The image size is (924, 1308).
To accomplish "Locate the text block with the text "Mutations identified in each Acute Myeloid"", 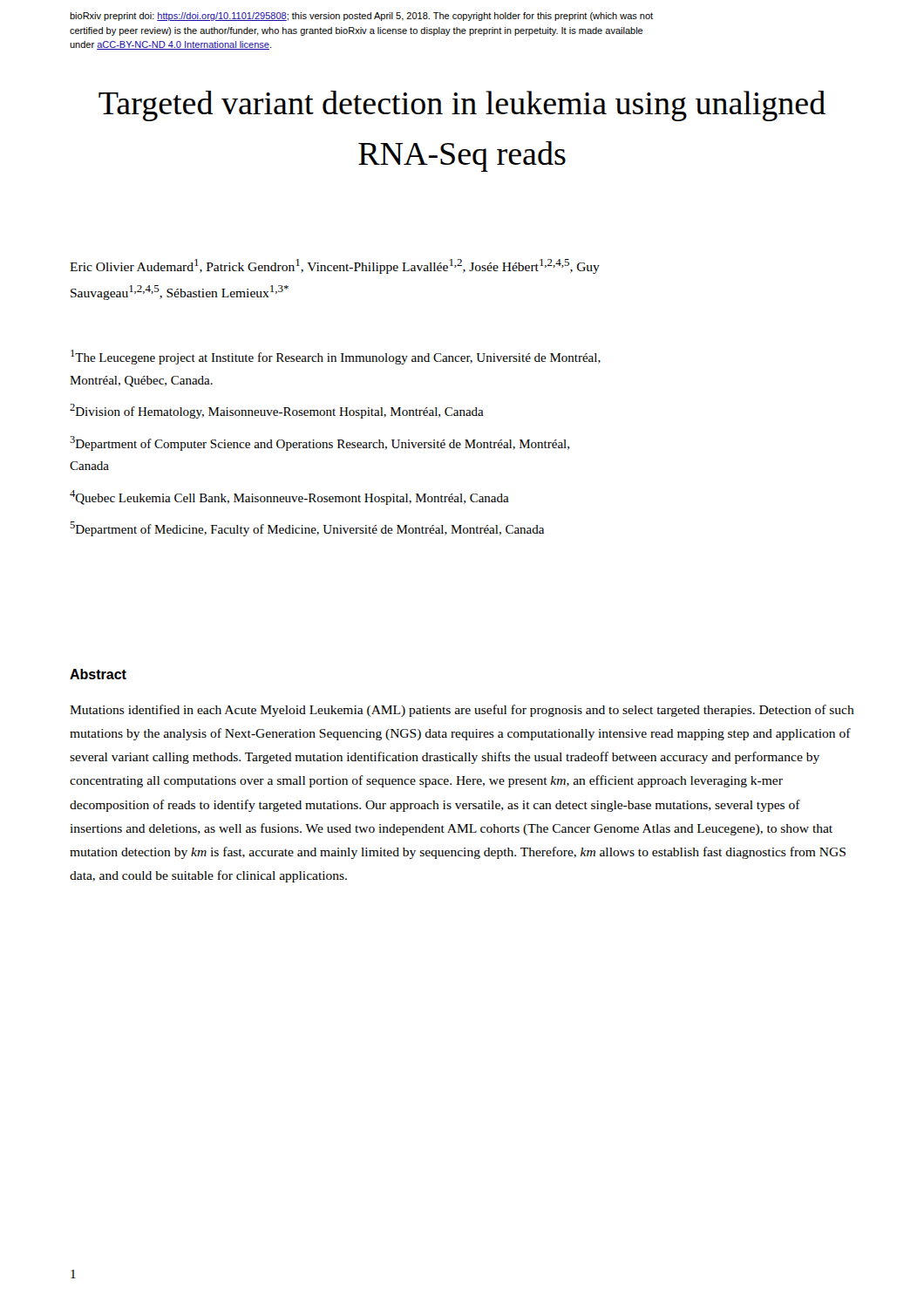I will click(462, 792).
